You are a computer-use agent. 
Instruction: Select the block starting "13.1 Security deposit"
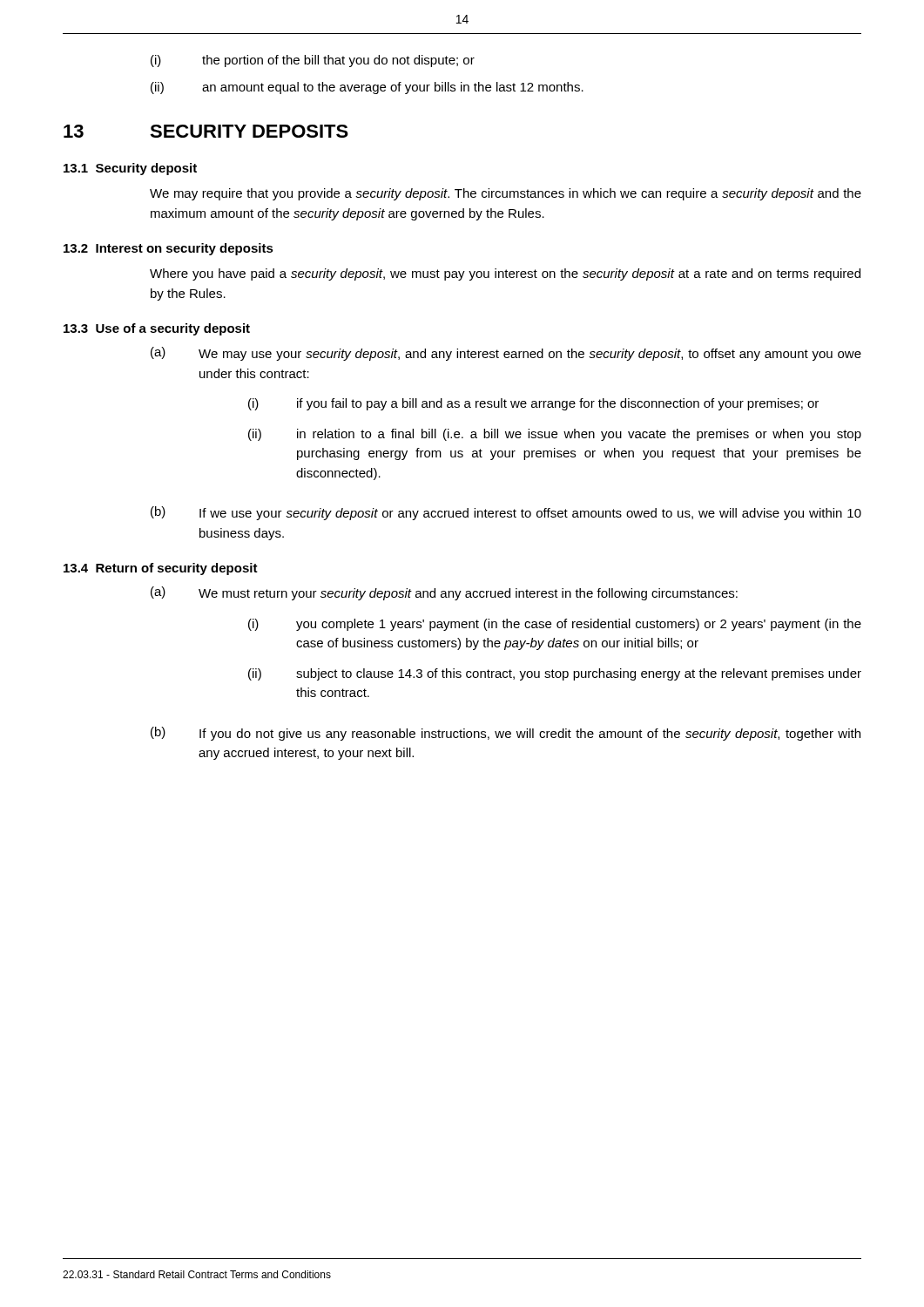click(130, 168)
